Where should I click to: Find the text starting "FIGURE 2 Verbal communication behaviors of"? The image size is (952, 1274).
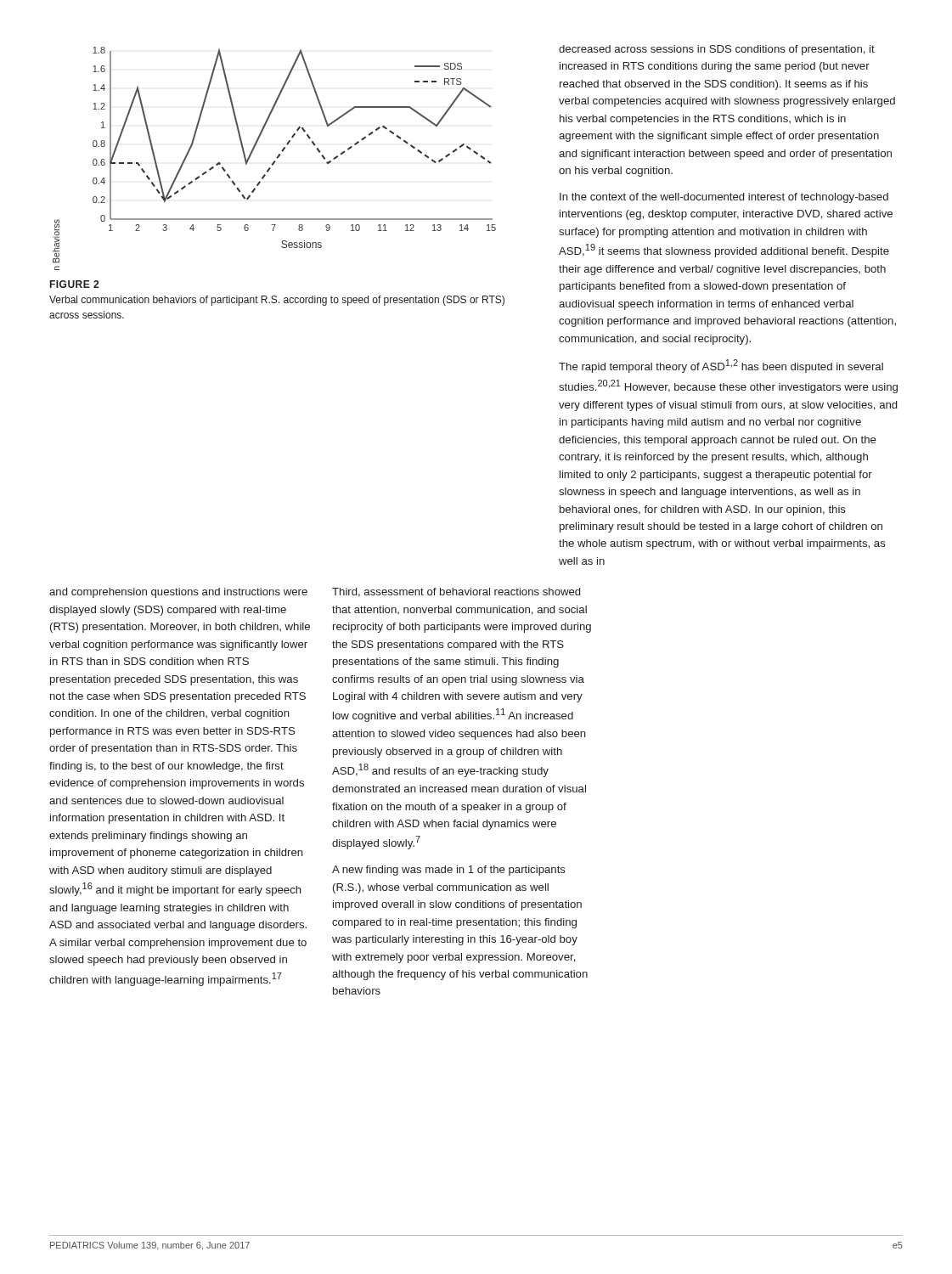[291, 301]
